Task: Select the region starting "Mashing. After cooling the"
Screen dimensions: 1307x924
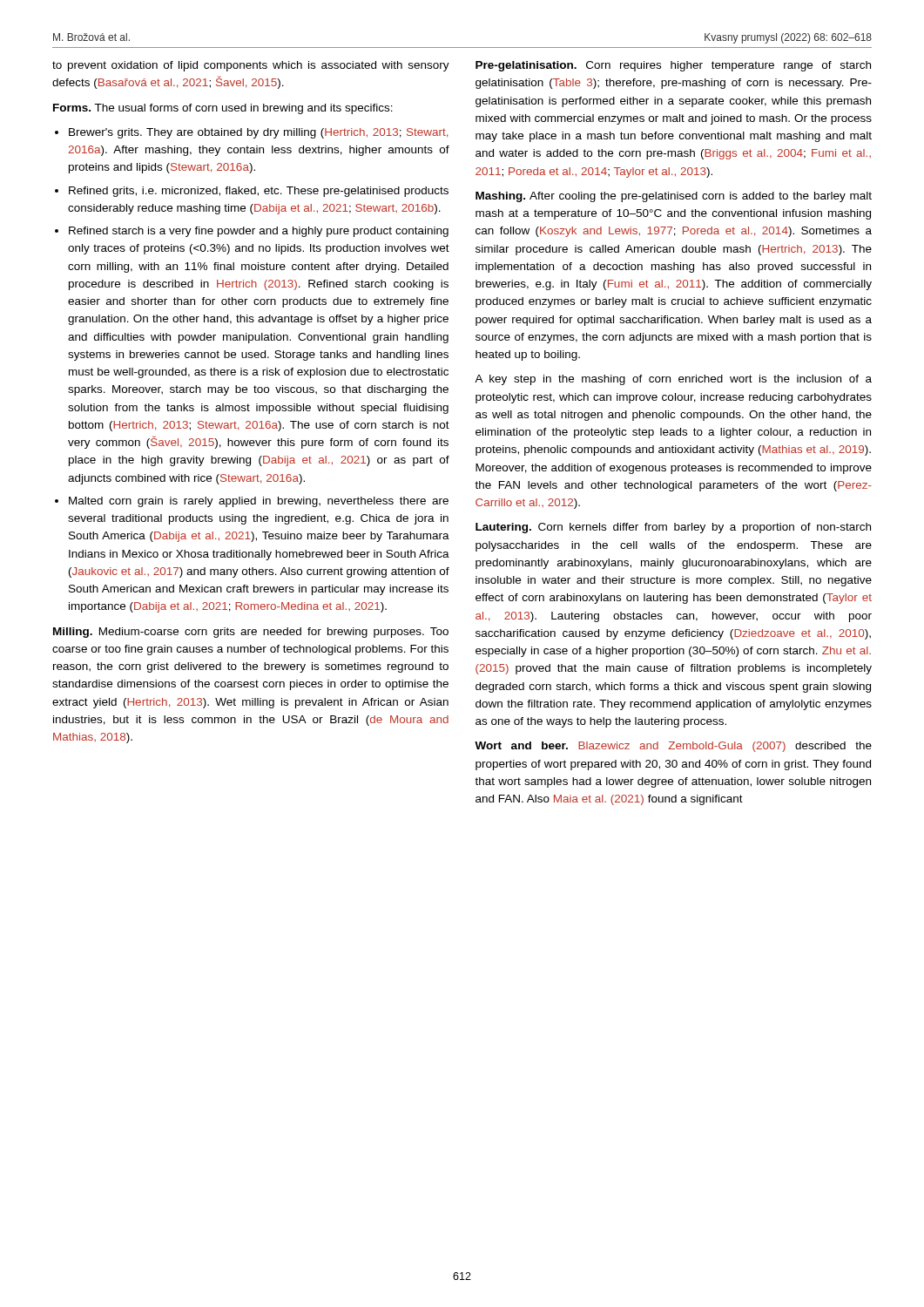Action: 673,275
